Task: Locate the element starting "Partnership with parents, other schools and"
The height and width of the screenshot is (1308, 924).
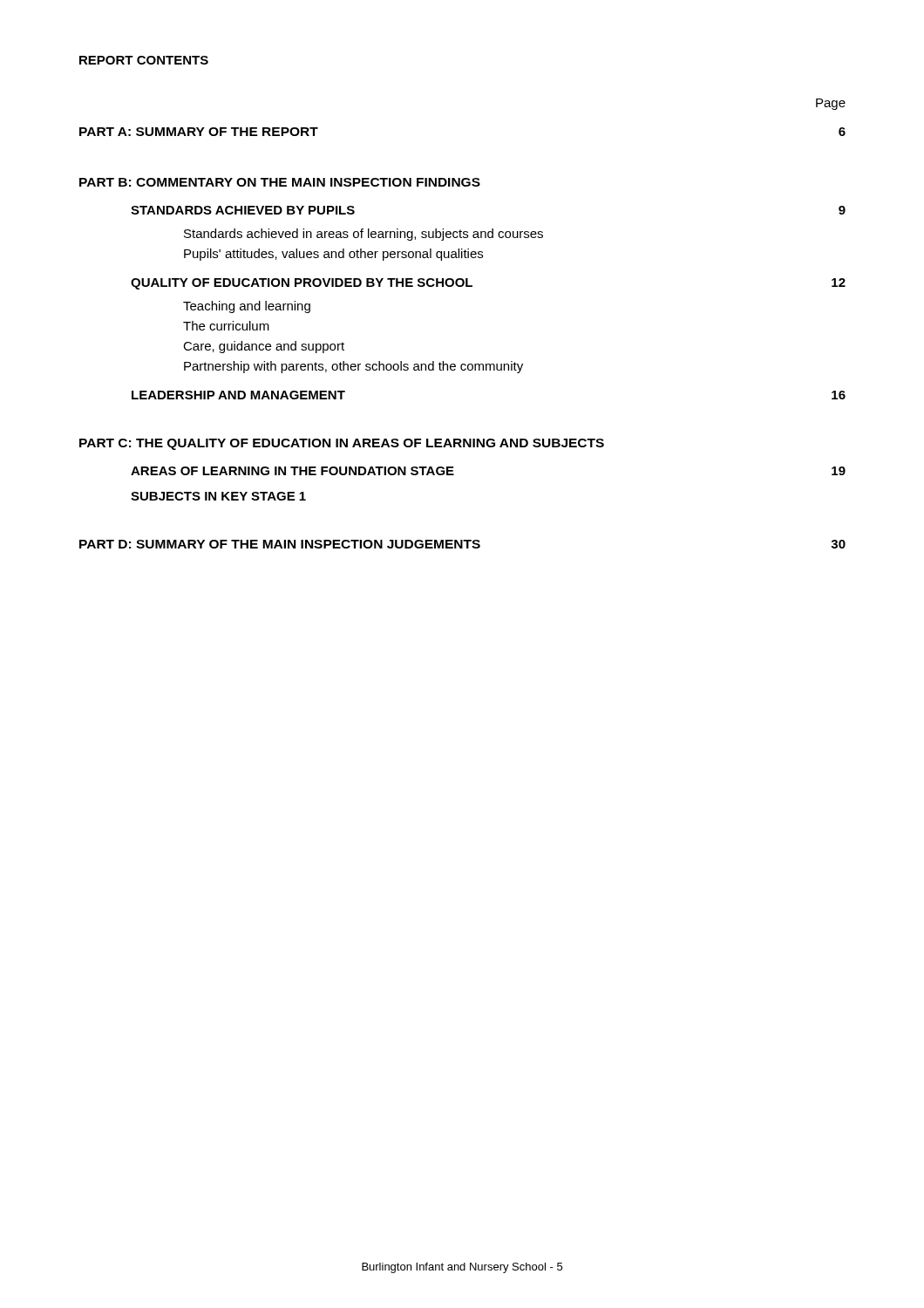Action: coord(514,366)
